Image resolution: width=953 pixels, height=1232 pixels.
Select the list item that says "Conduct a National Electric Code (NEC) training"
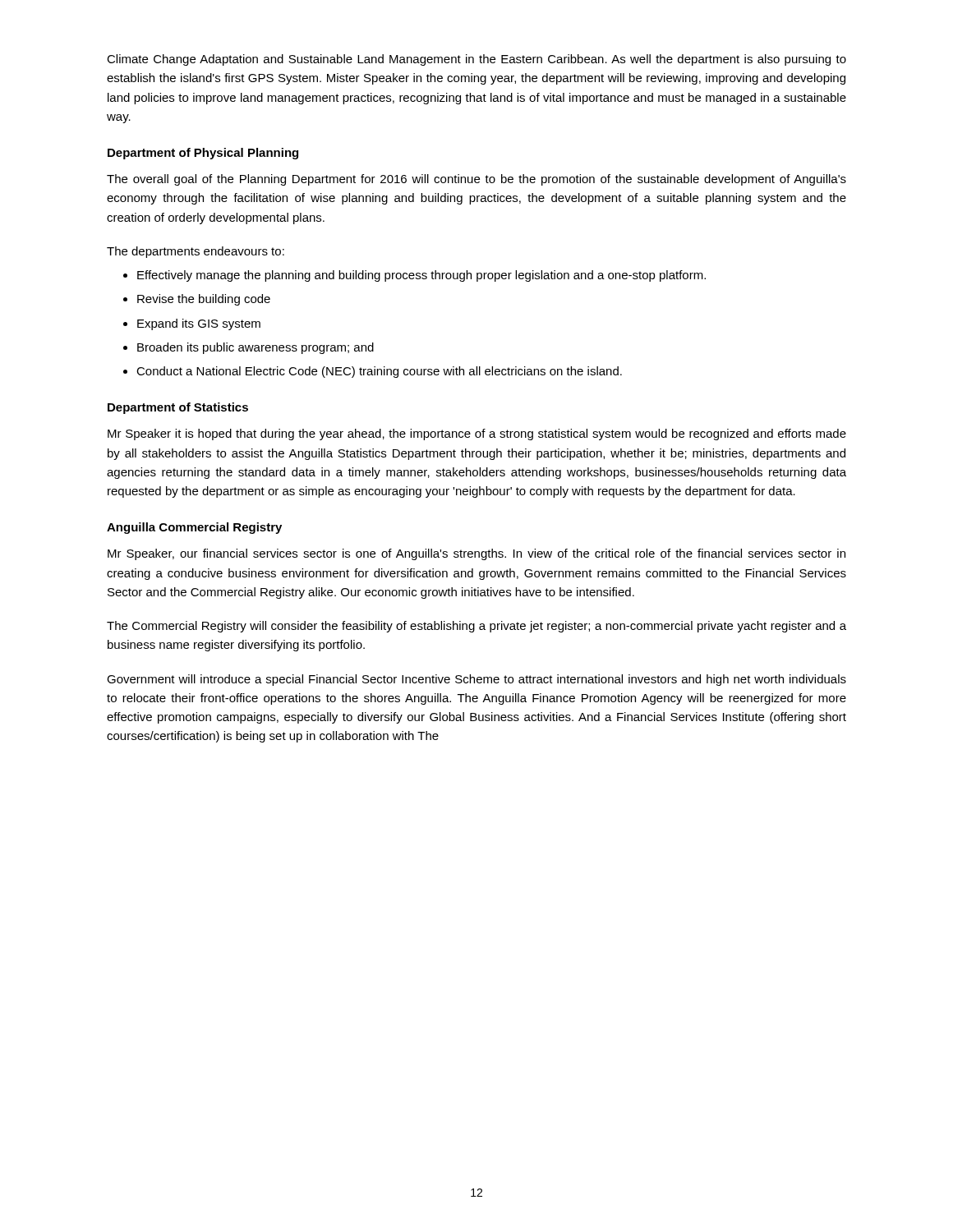pos(380,371)
